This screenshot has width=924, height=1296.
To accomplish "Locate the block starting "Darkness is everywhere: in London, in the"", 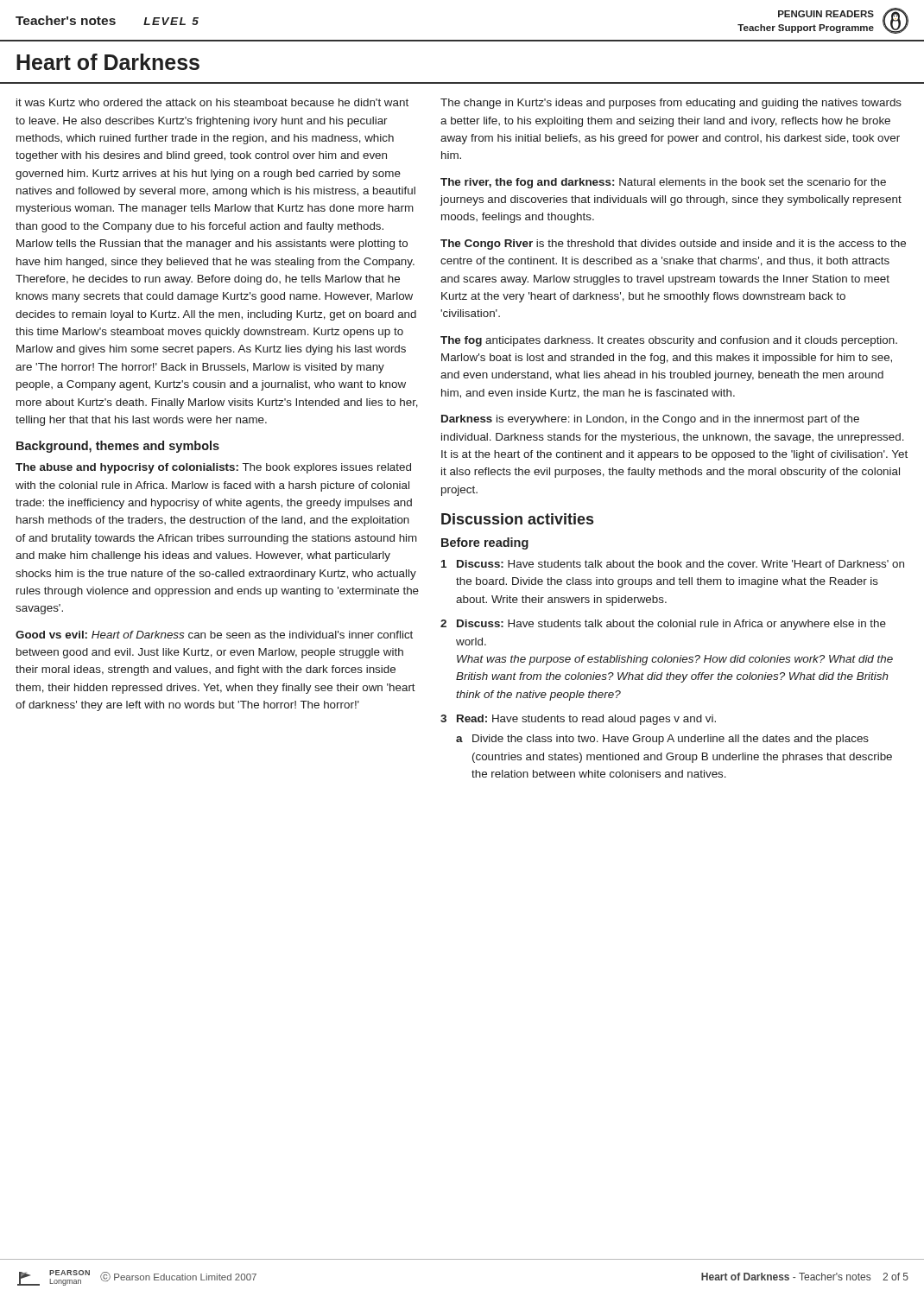I will coord(674,454).
